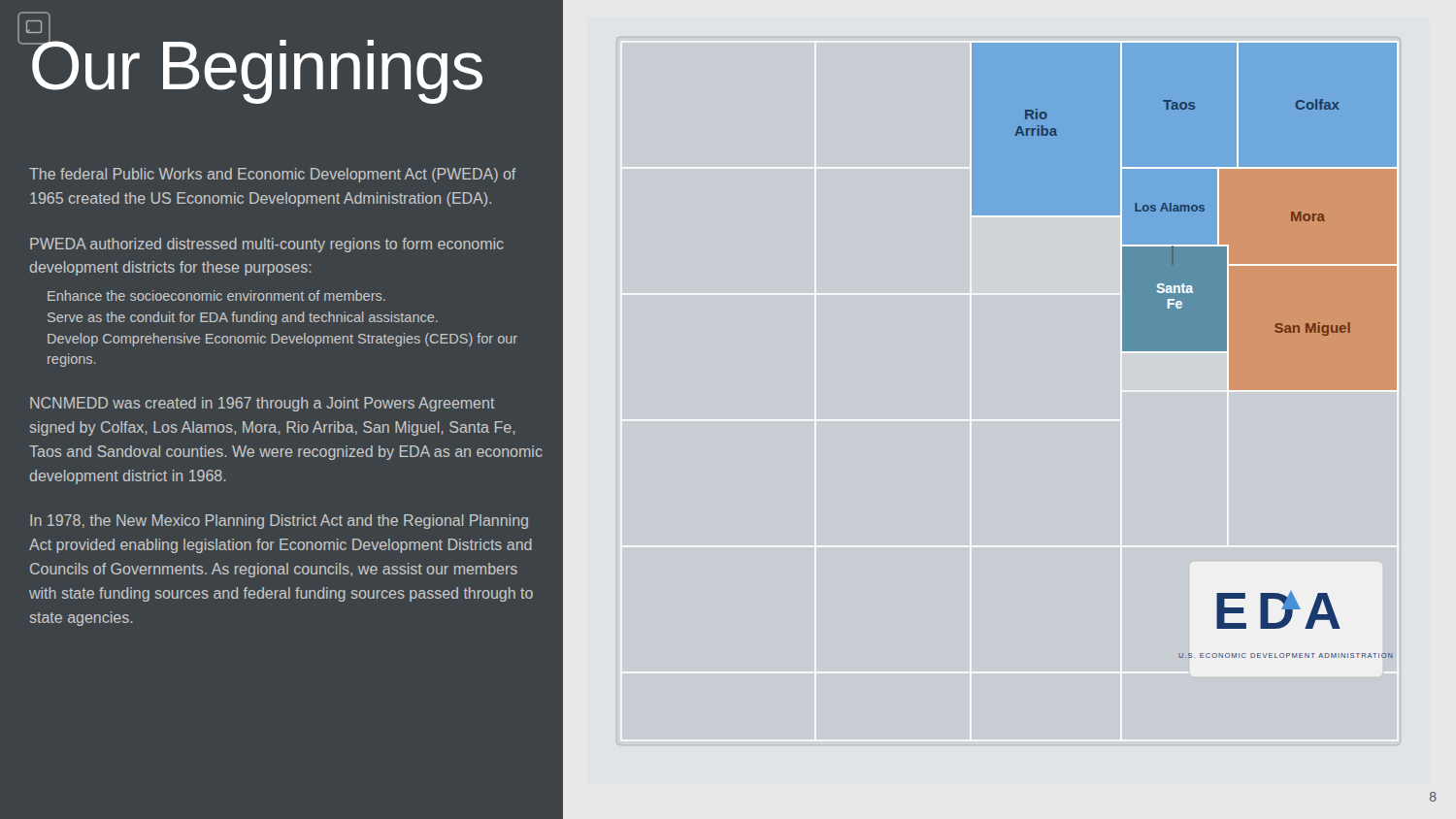This screenshot has width=1456, height=819.
Task: Find the map
Action: [1008, 401]
